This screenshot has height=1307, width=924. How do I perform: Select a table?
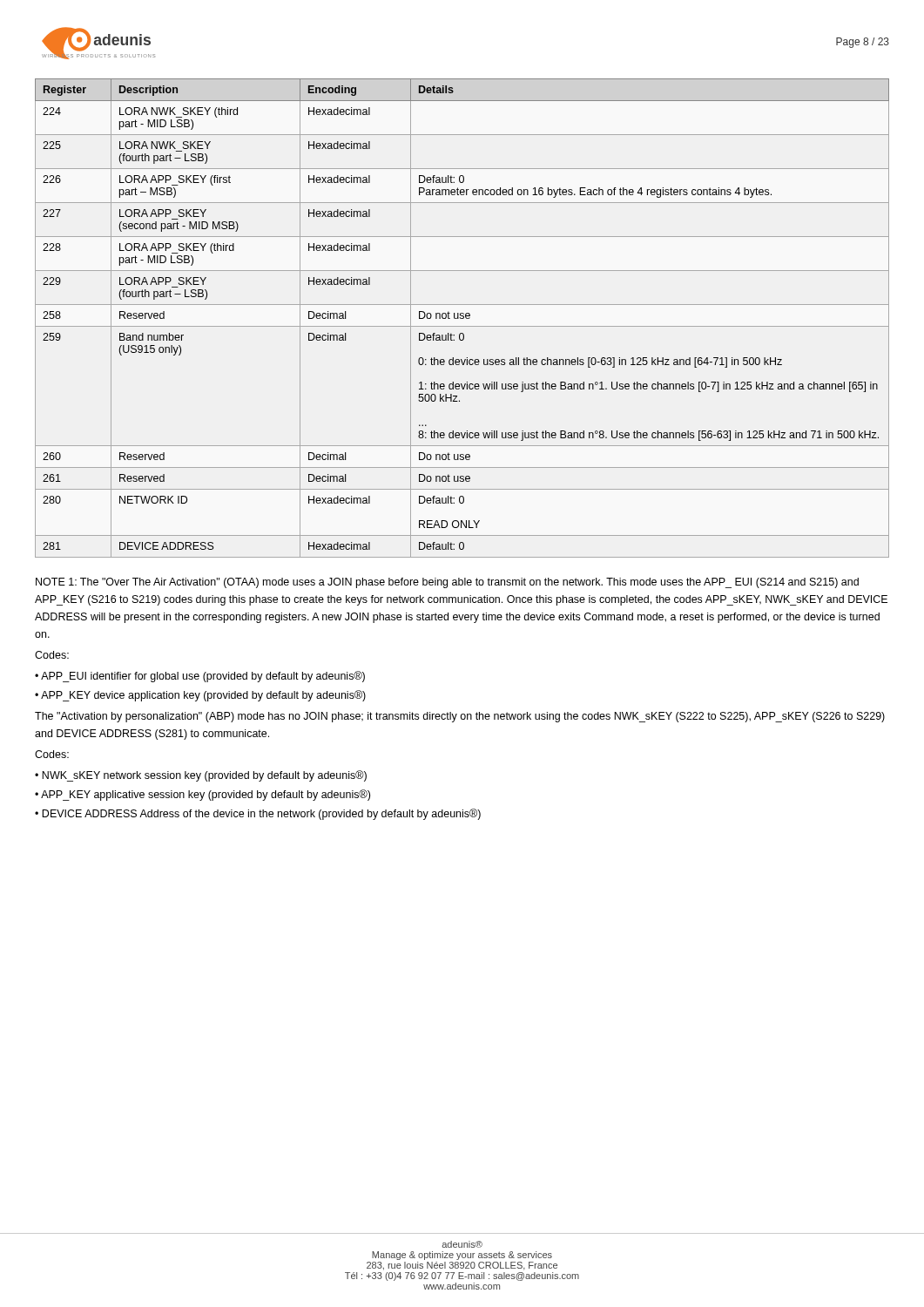462,318
